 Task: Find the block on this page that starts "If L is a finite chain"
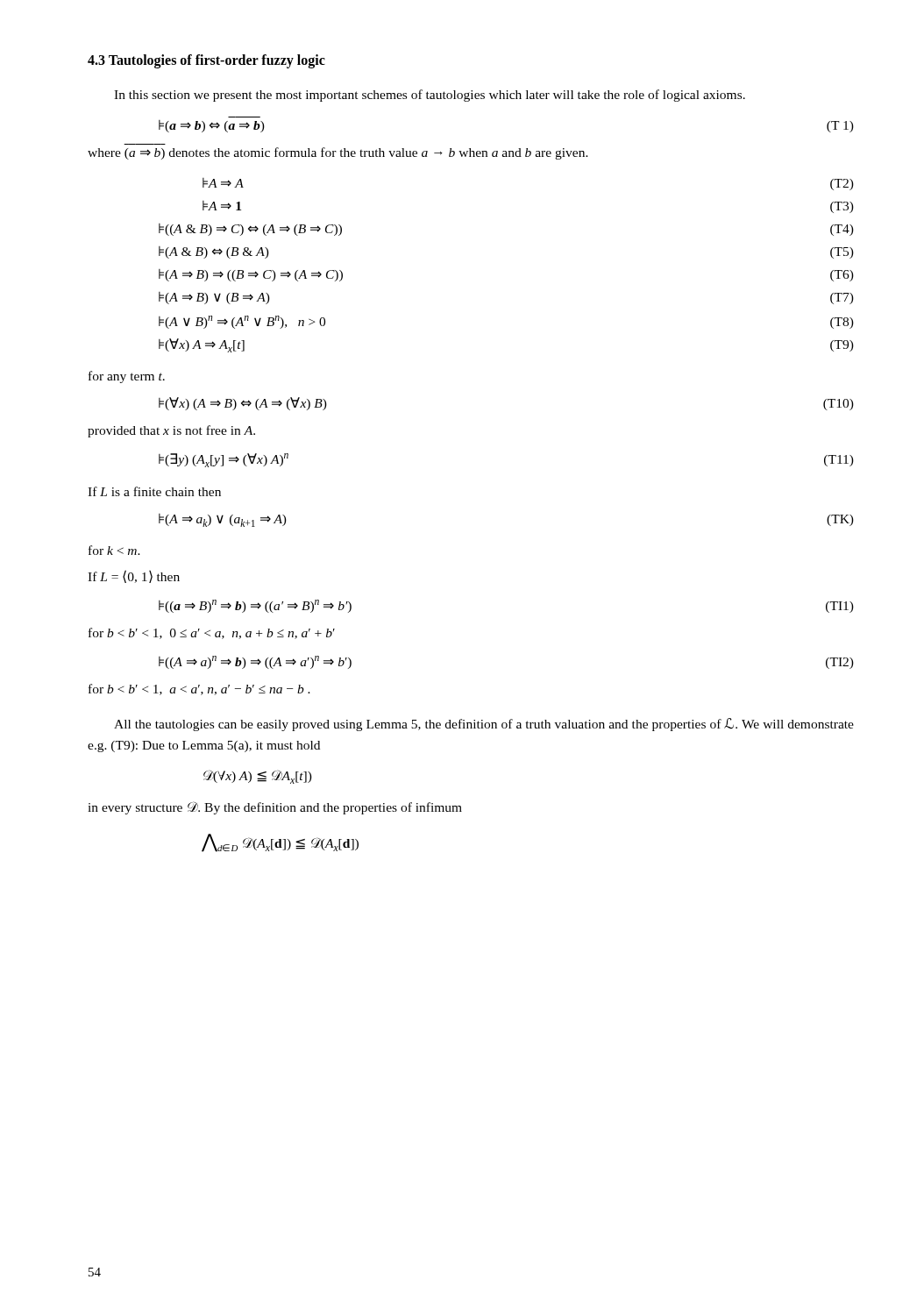[154, 491]
